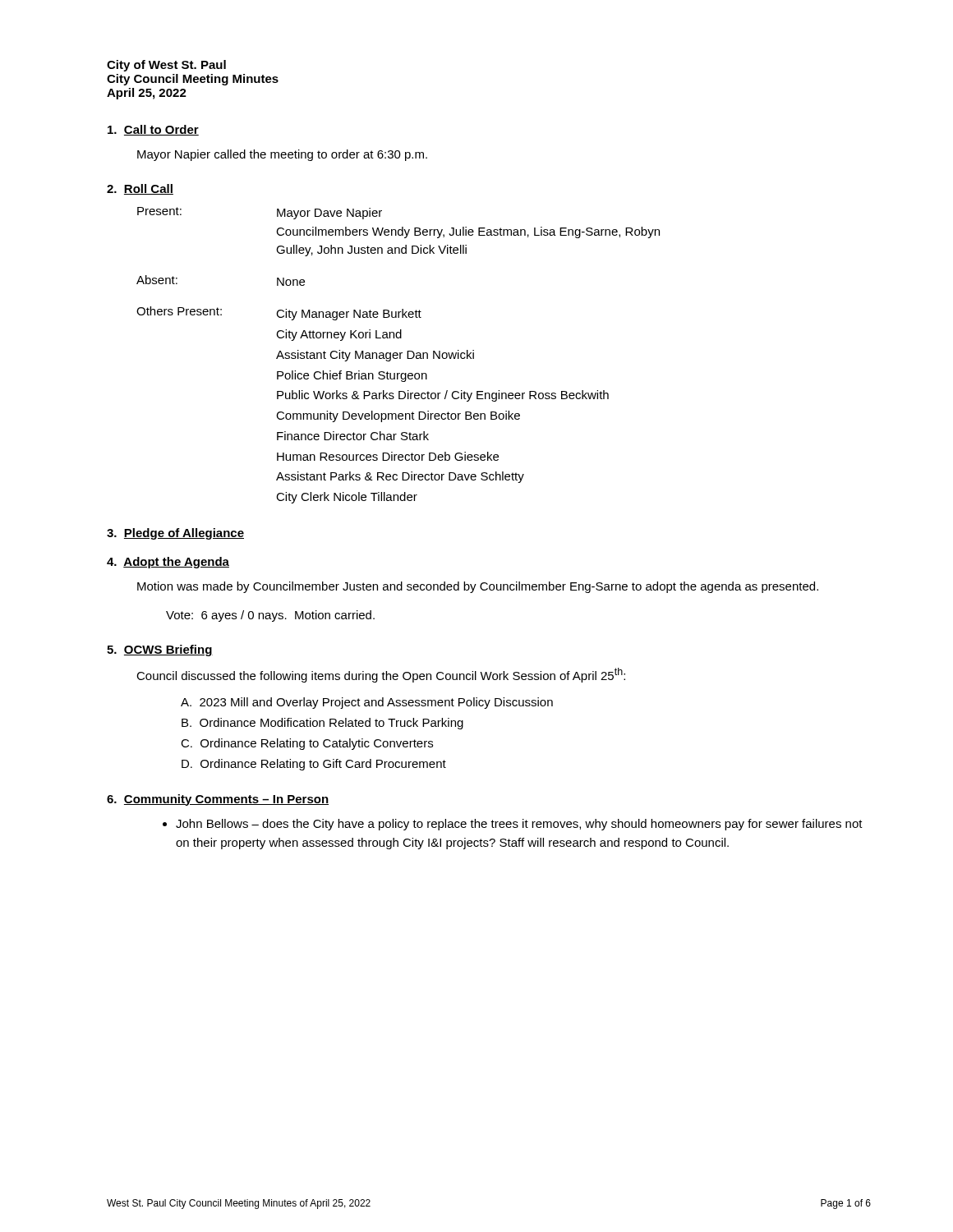Locate the list item that says "D. Ordinance Relating to"

[313, 764]
